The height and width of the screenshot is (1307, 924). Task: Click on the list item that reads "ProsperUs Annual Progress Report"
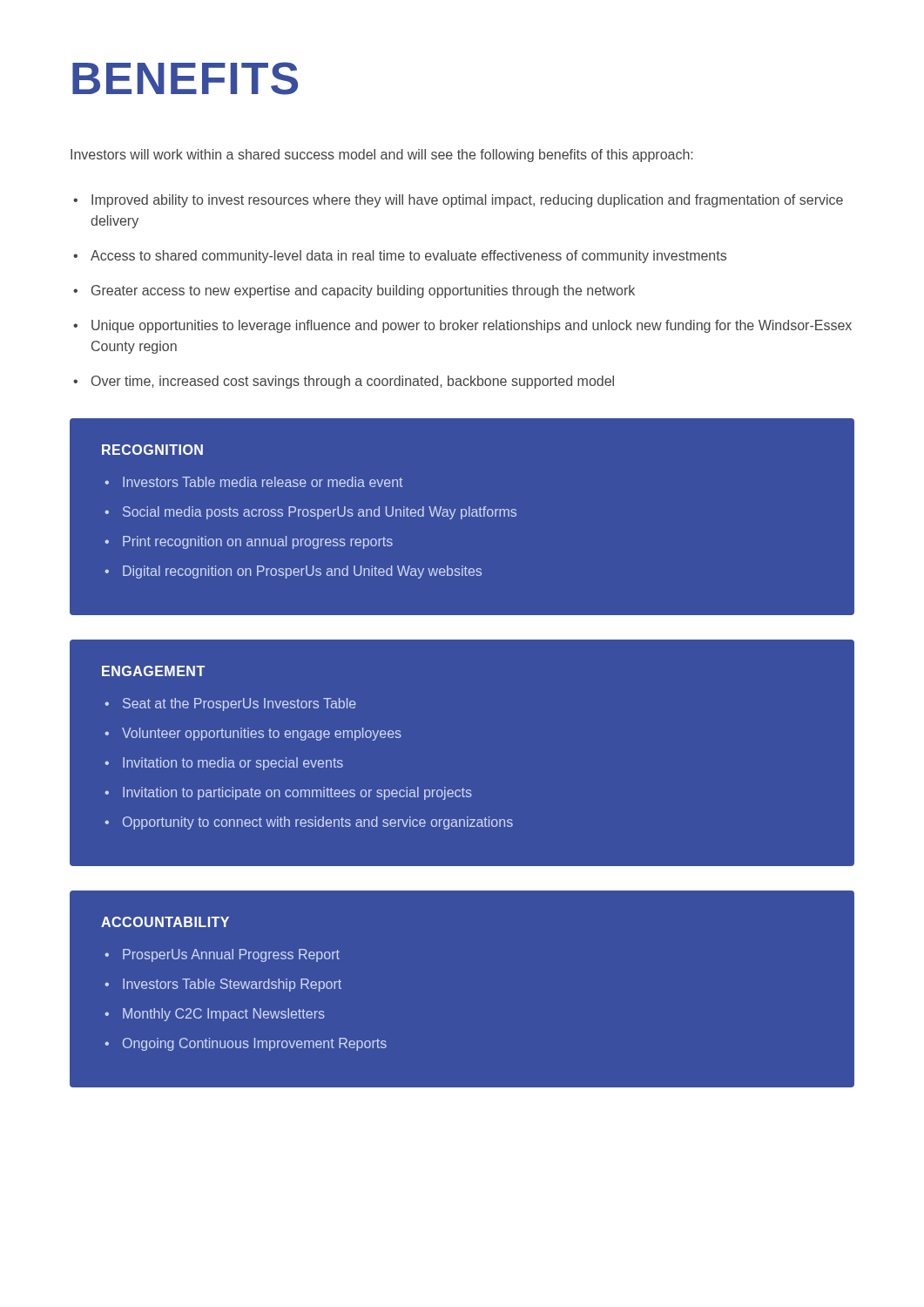click(x=222, y=955)
